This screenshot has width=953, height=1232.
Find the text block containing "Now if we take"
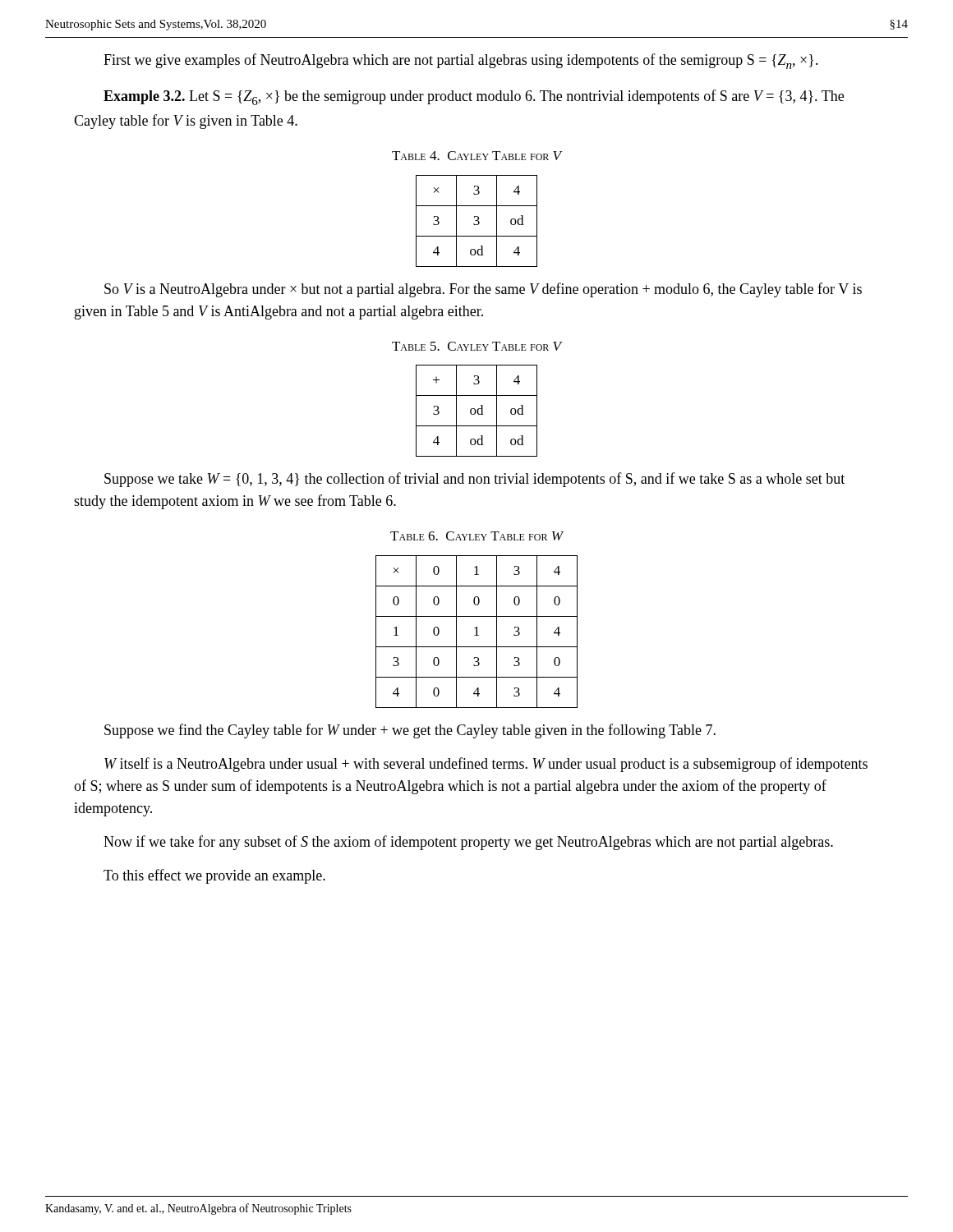[x=476, y=842]
